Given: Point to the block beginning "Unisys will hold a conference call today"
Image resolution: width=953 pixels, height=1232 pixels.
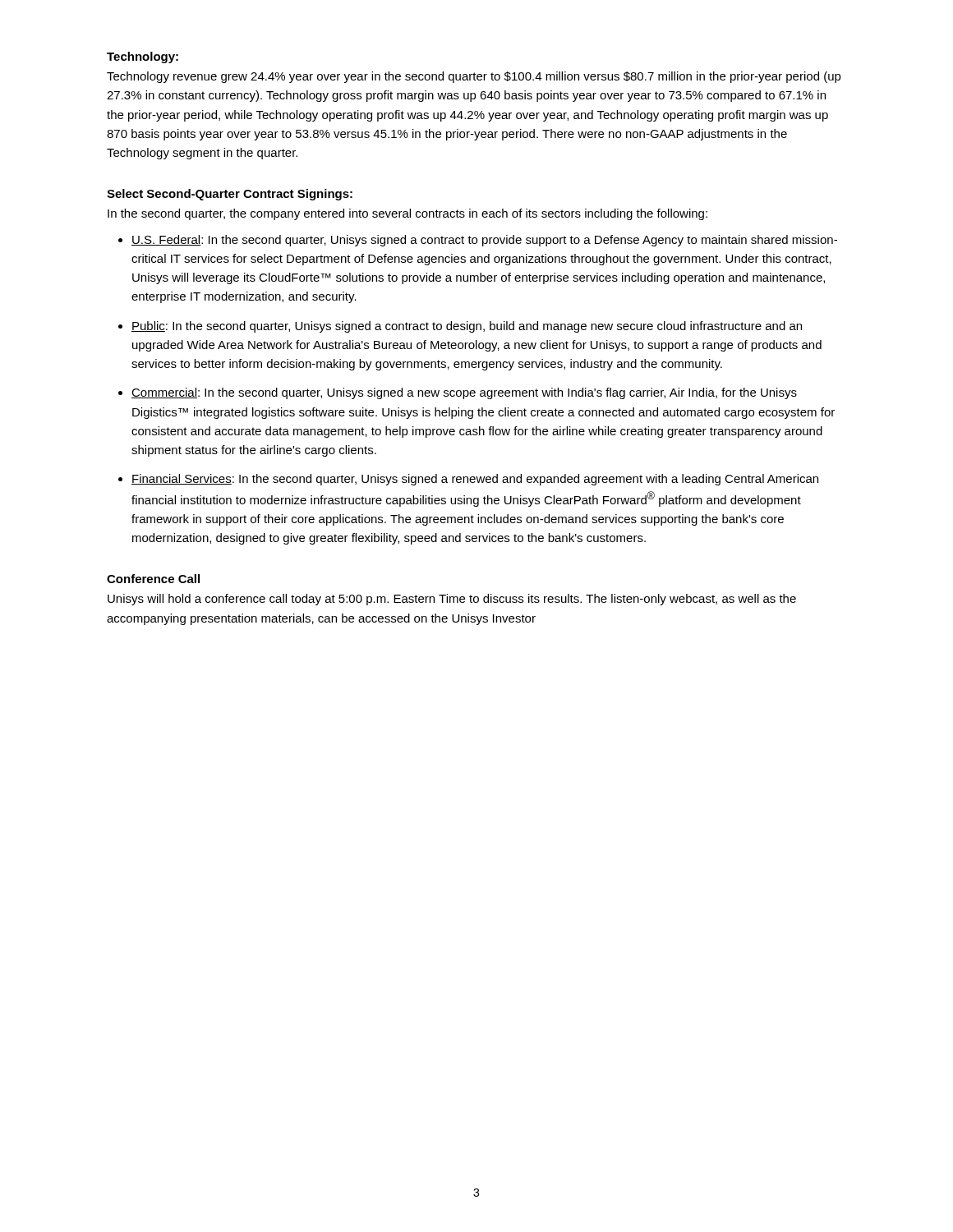Looking at the screenshot, I should (x=452, y=608).
